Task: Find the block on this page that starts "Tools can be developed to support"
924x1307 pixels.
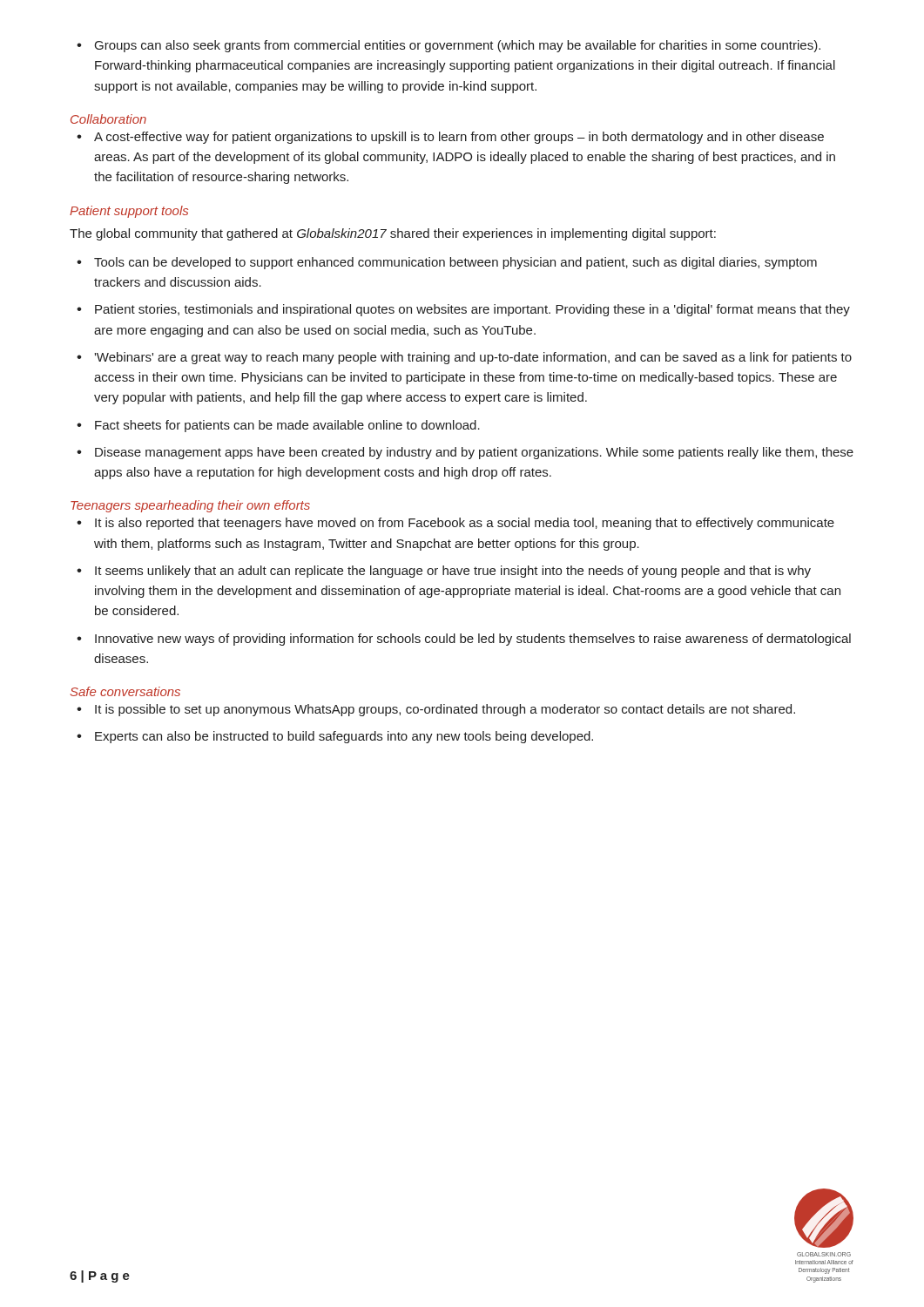Action: coord(462,272)
